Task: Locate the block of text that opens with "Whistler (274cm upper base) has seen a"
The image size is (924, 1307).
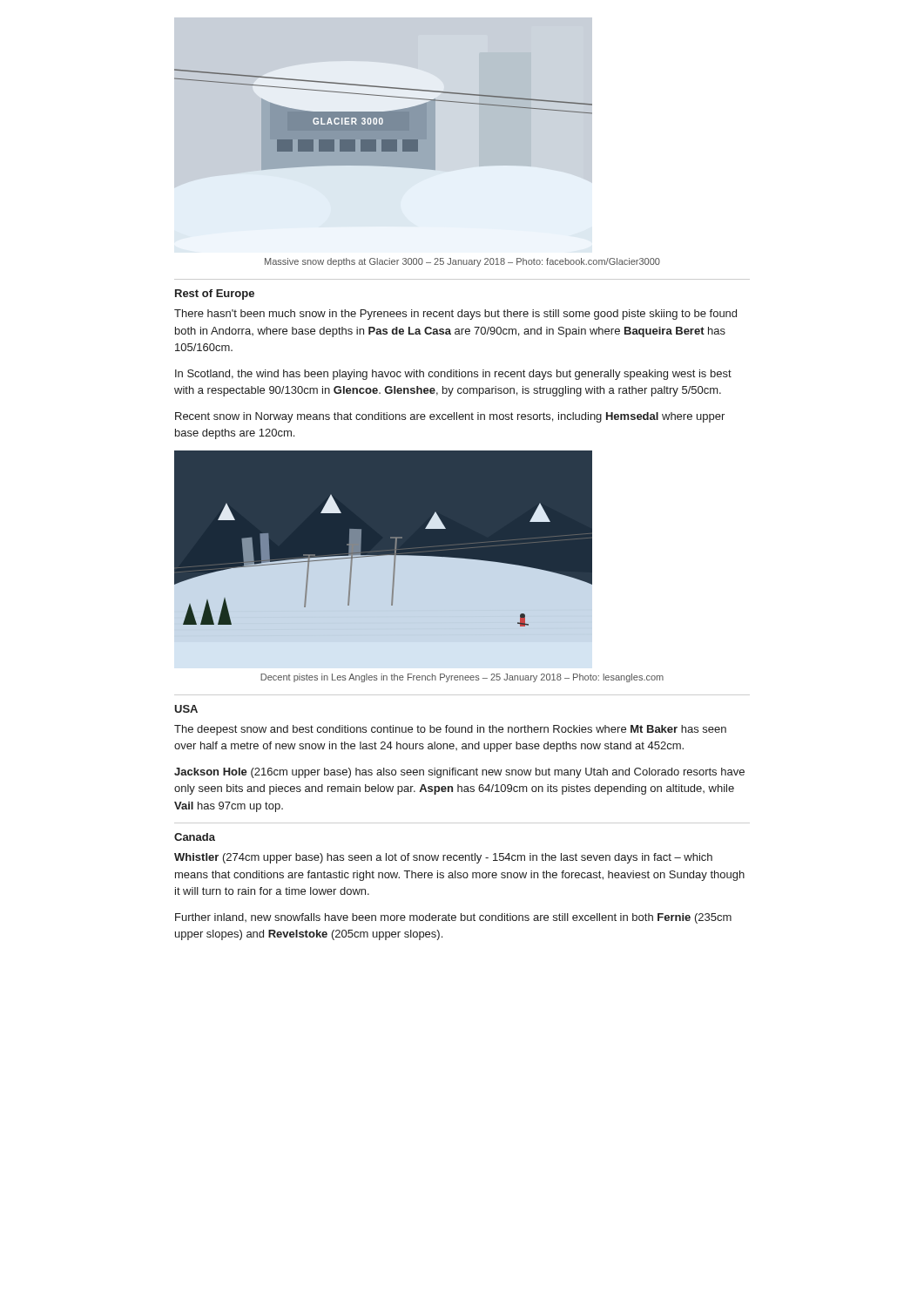Action: (459, 874)
